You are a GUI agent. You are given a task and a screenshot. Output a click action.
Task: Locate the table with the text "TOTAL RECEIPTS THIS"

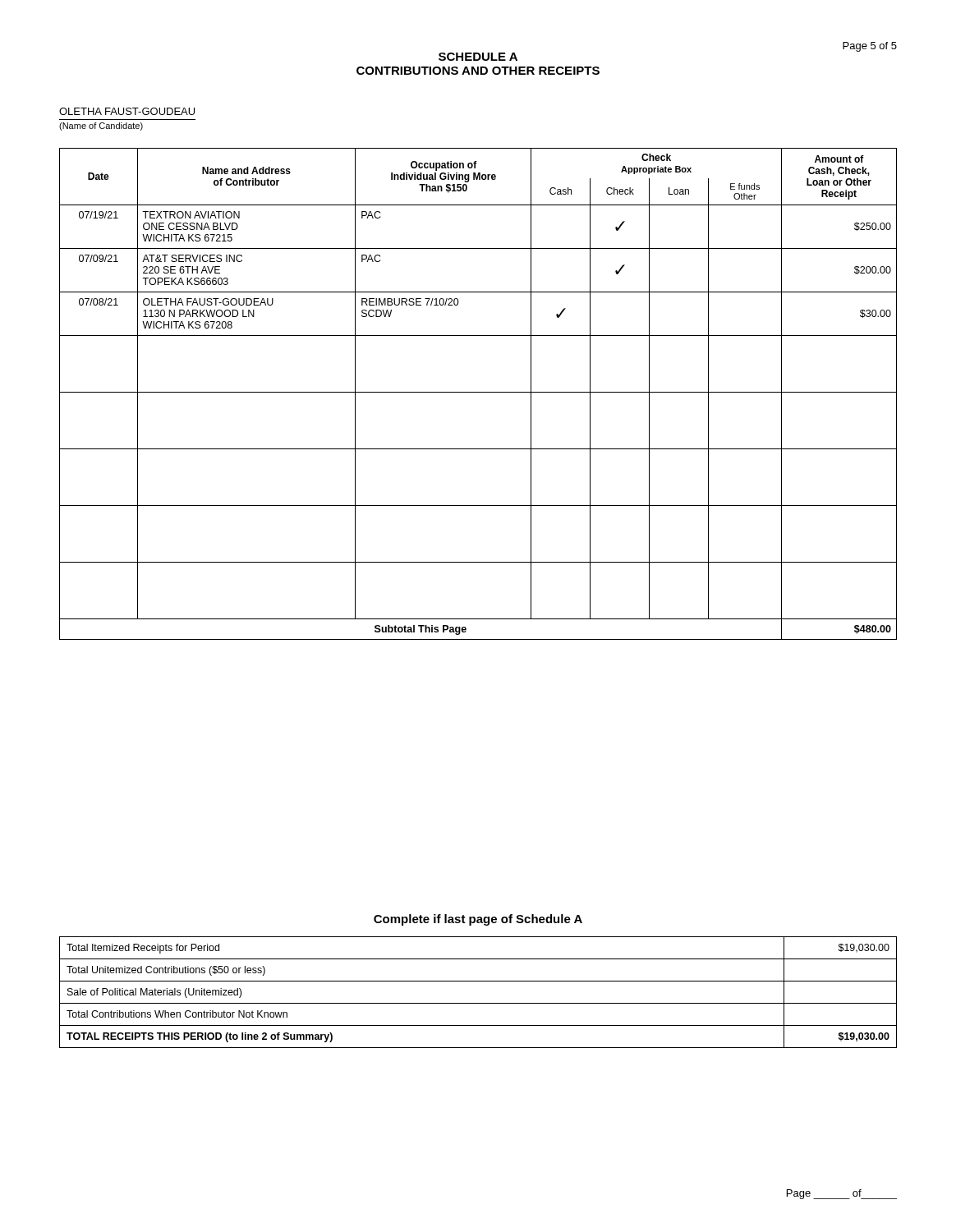478,992
